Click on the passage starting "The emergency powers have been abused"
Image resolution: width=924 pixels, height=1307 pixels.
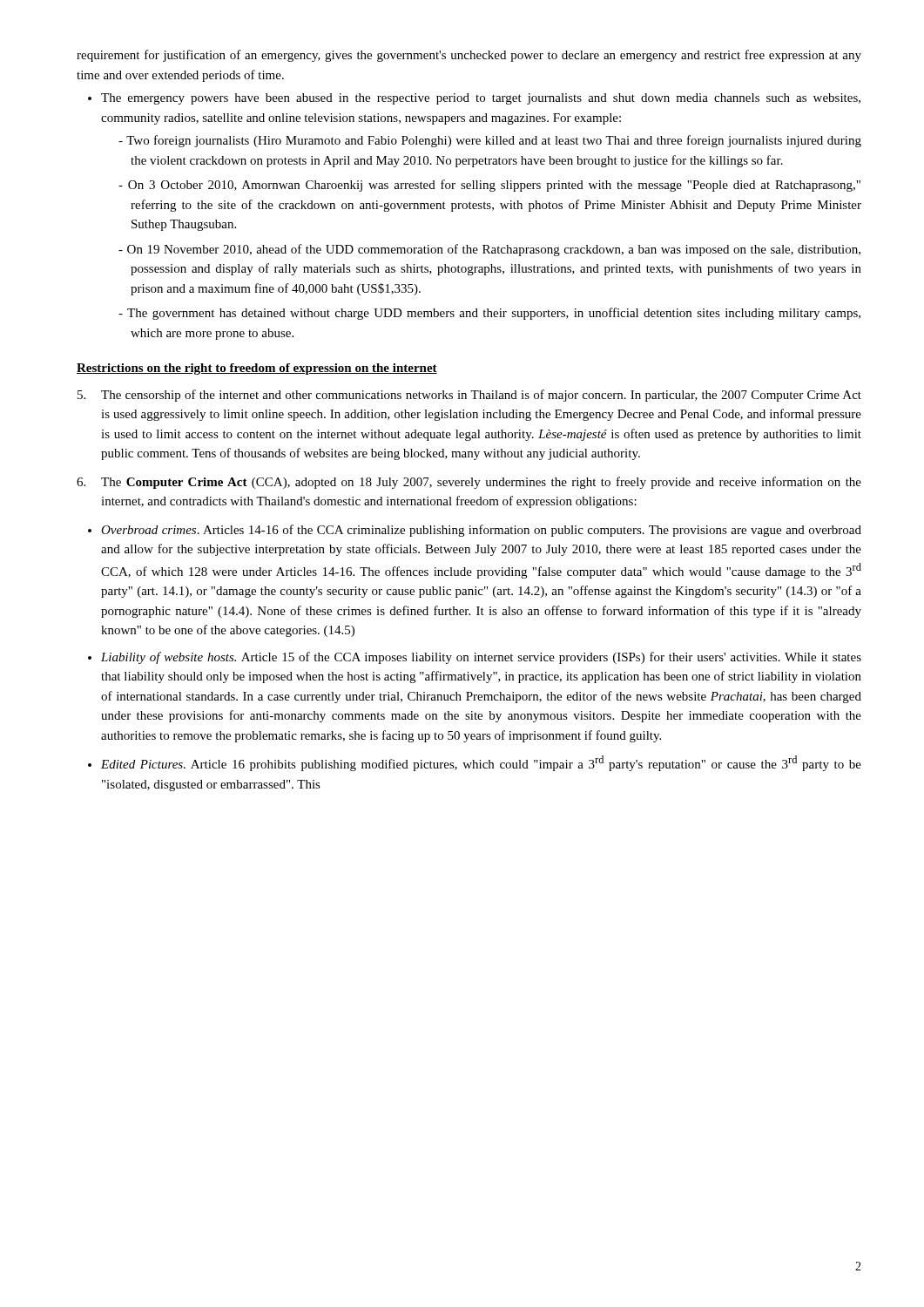469,215
